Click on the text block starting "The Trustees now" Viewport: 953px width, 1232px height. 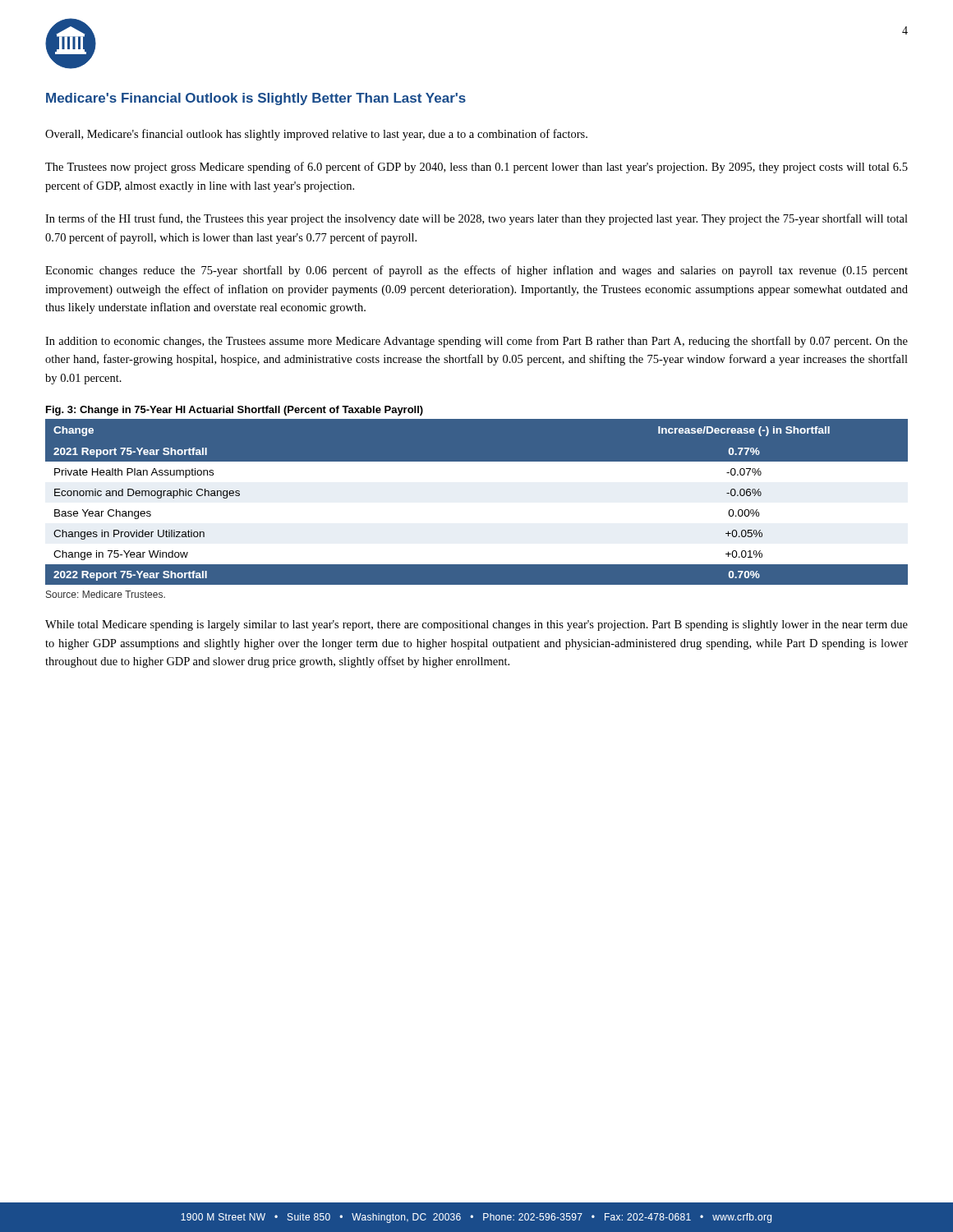(476, 176)
